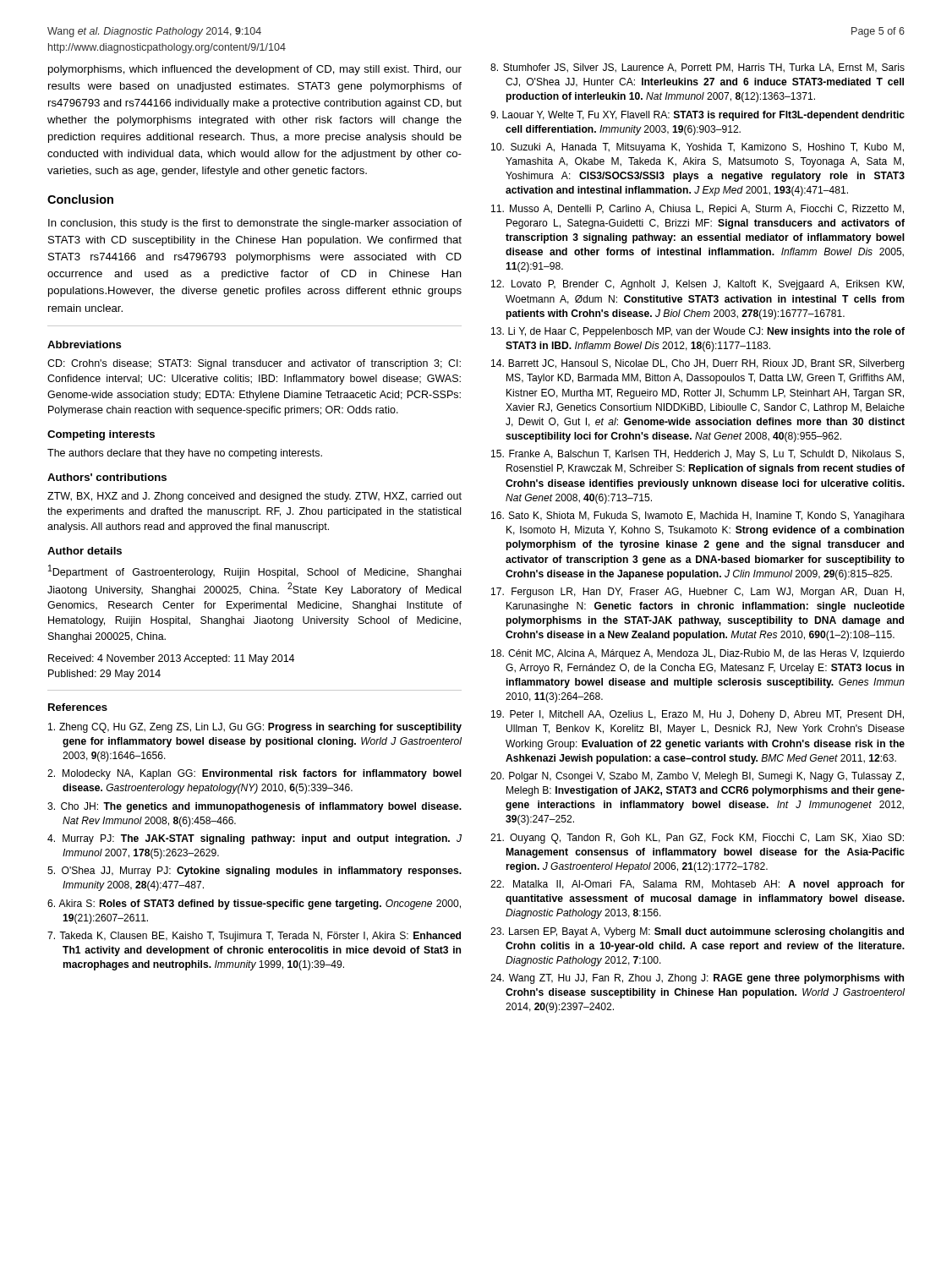952x1268 pixels.
Task: Navigate to the passage starting "23. Larsen EP, Bayat"
Action: [698, 946]
